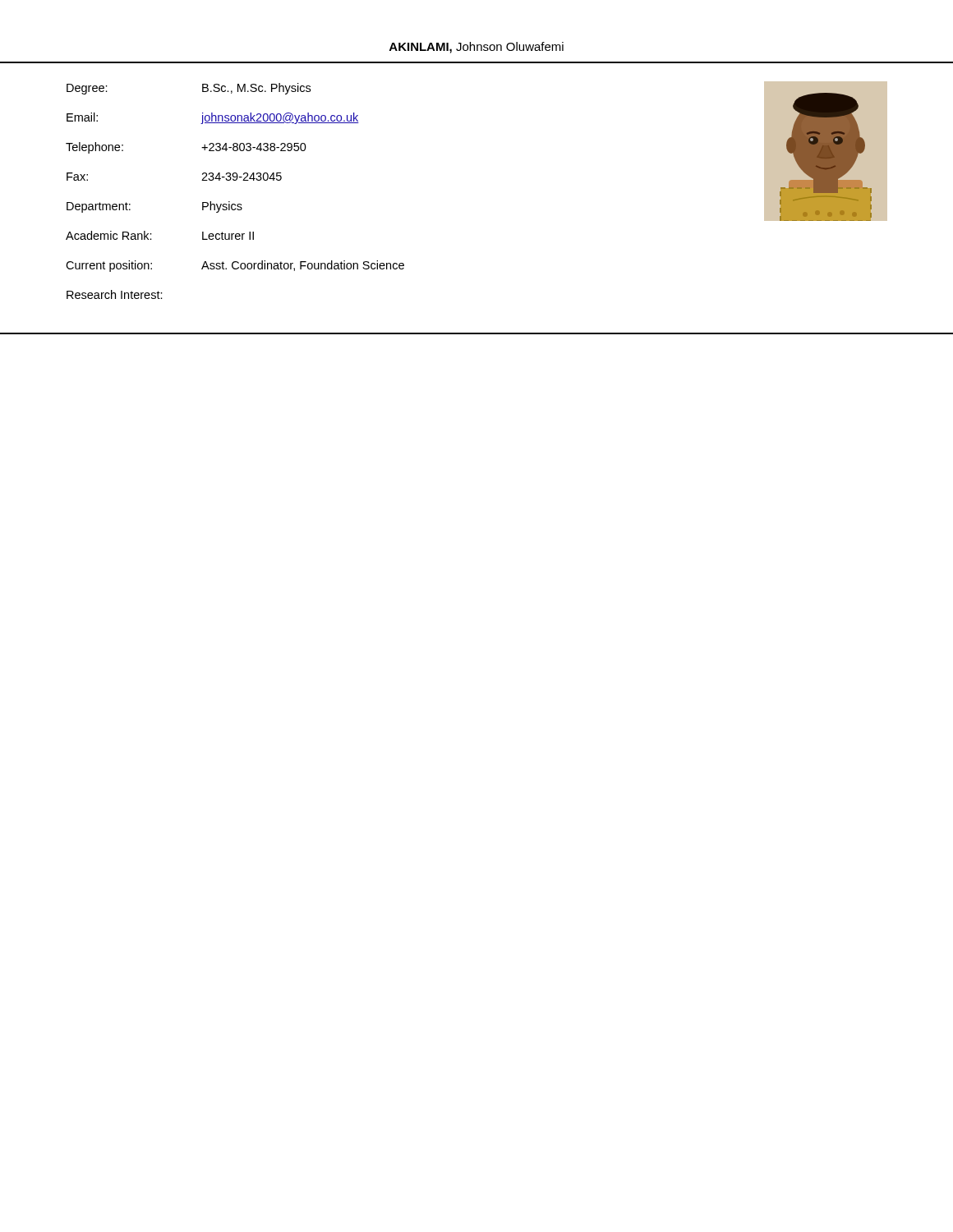Click on the passage starting "Telephone: +234-803-438-2950"
Screen dimensions: 1232x953
pos(96,147)
